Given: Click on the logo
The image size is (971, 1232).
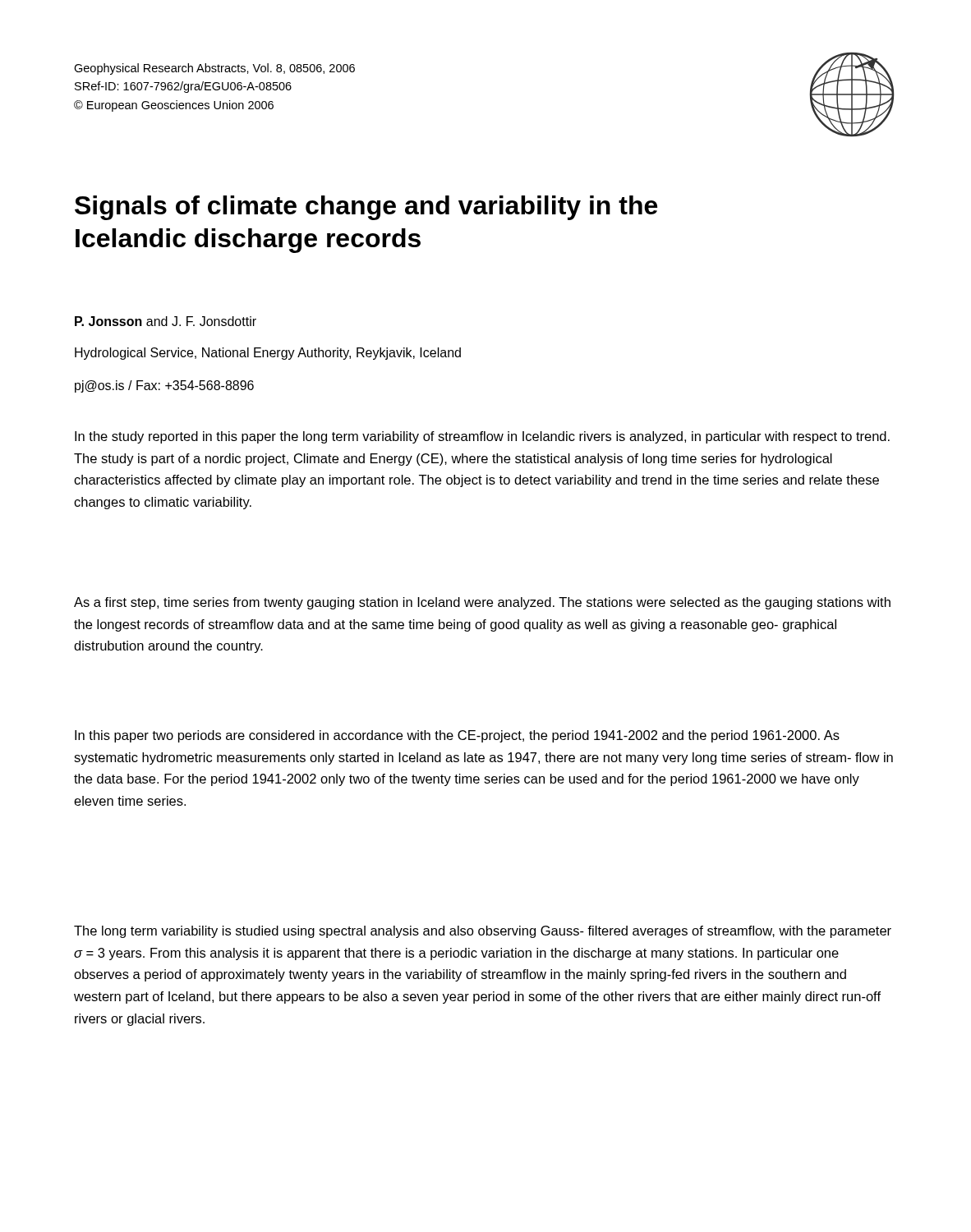Looking at the screenshot, I should click(x=852, y=94).
